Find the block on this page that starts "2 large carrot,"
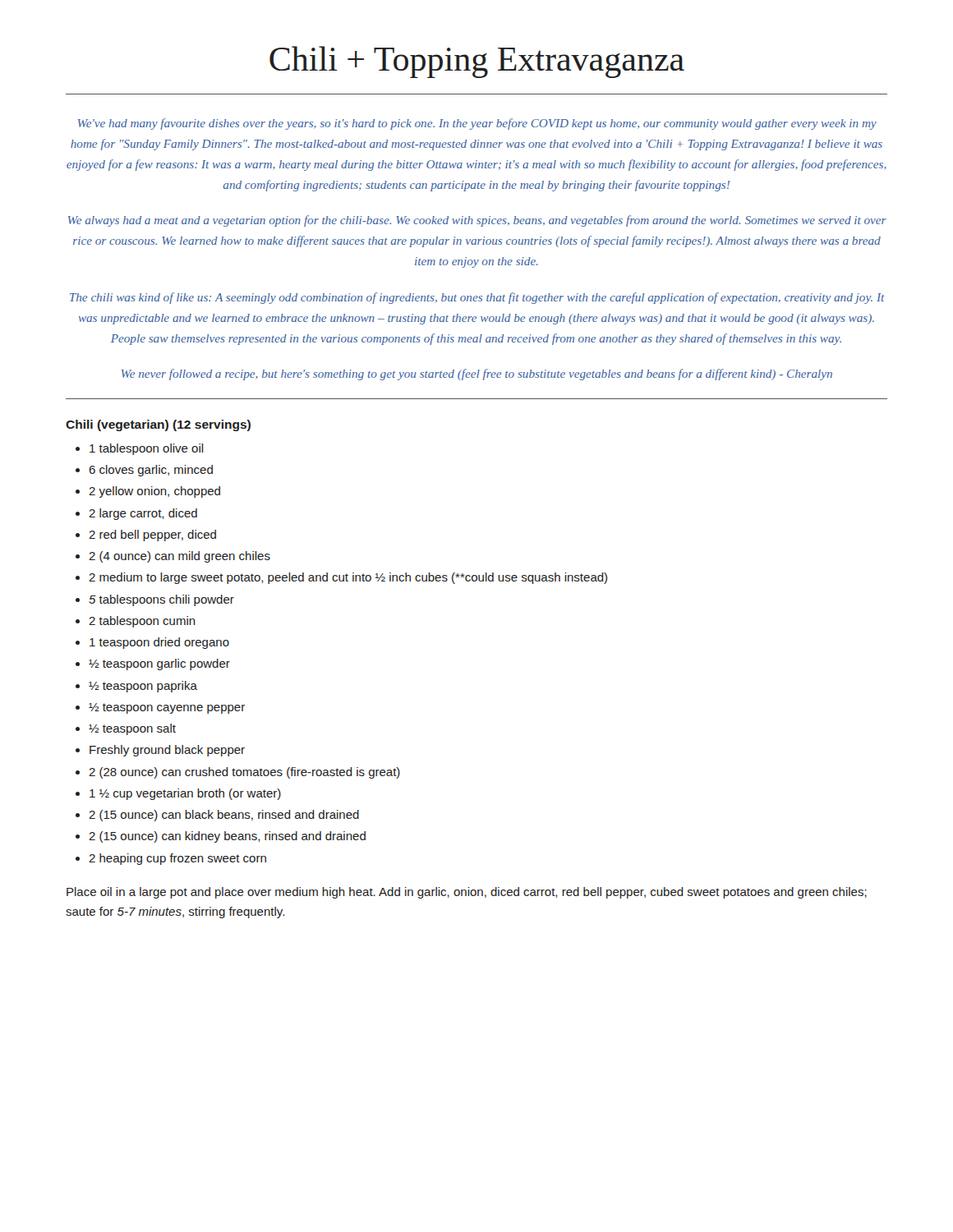953x1232 pixels. (143, 513)
